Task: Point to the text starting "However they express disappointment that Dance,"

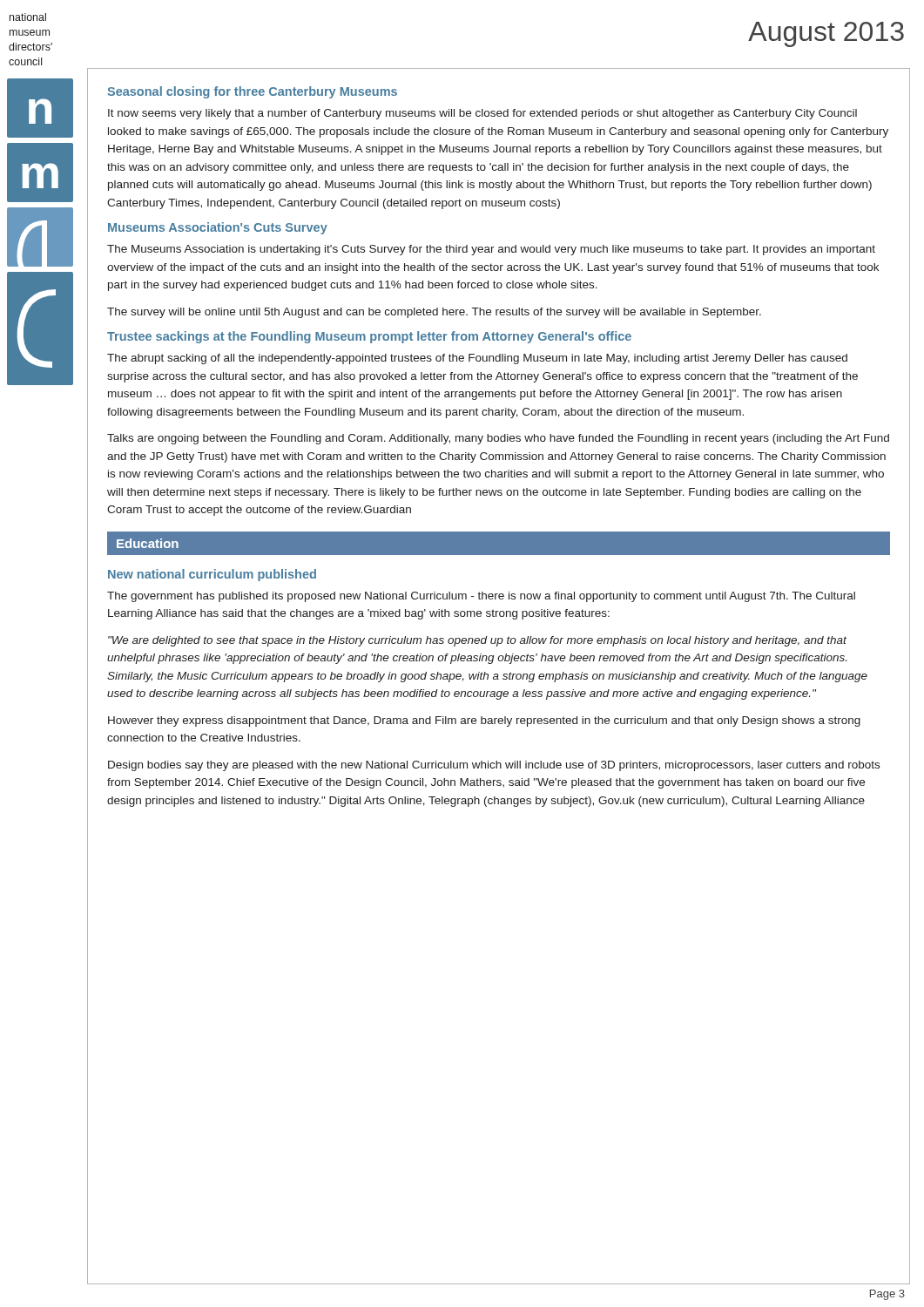Action: click(484, 729)
